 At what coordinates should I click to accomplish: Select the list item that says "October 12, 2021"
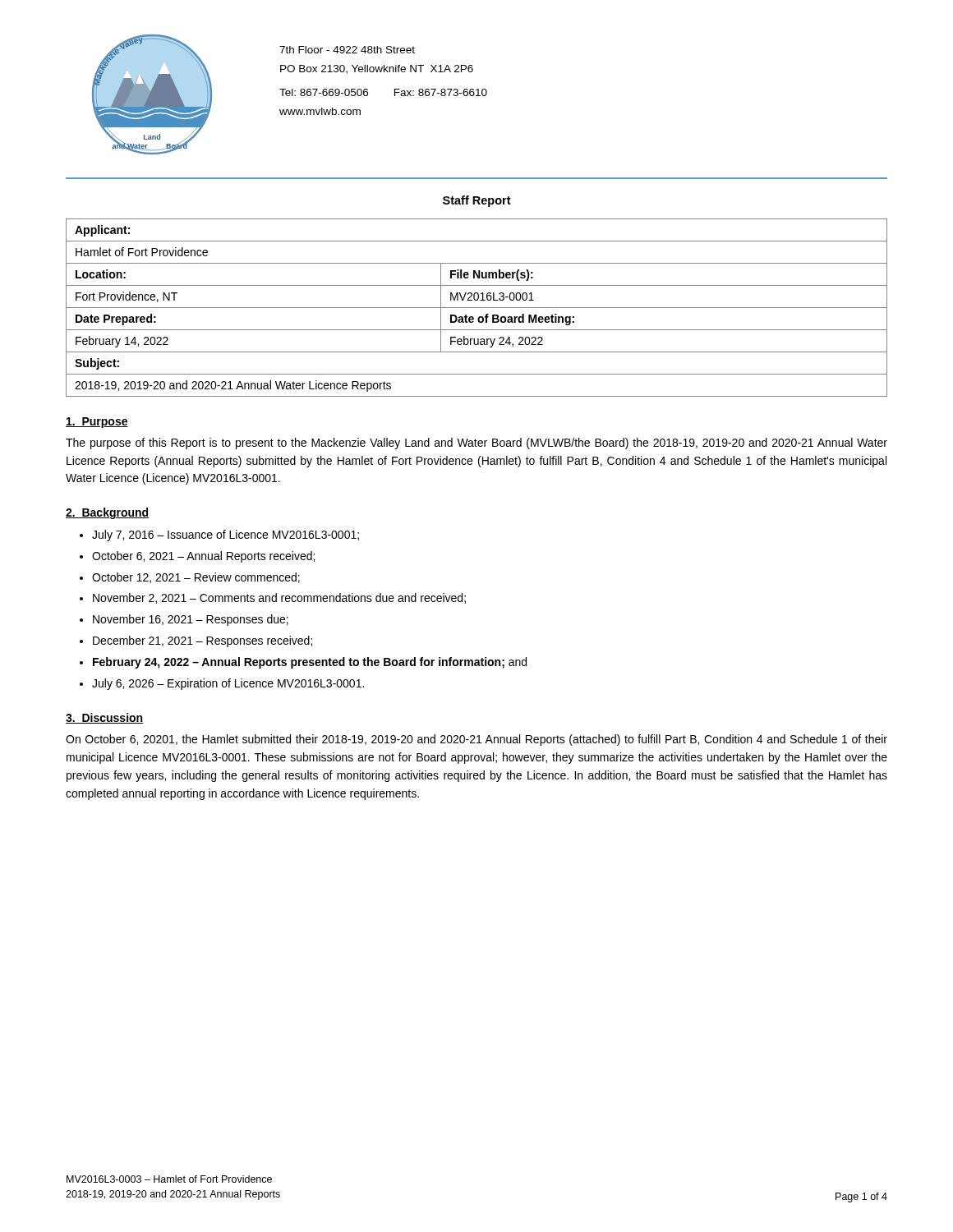196,577
